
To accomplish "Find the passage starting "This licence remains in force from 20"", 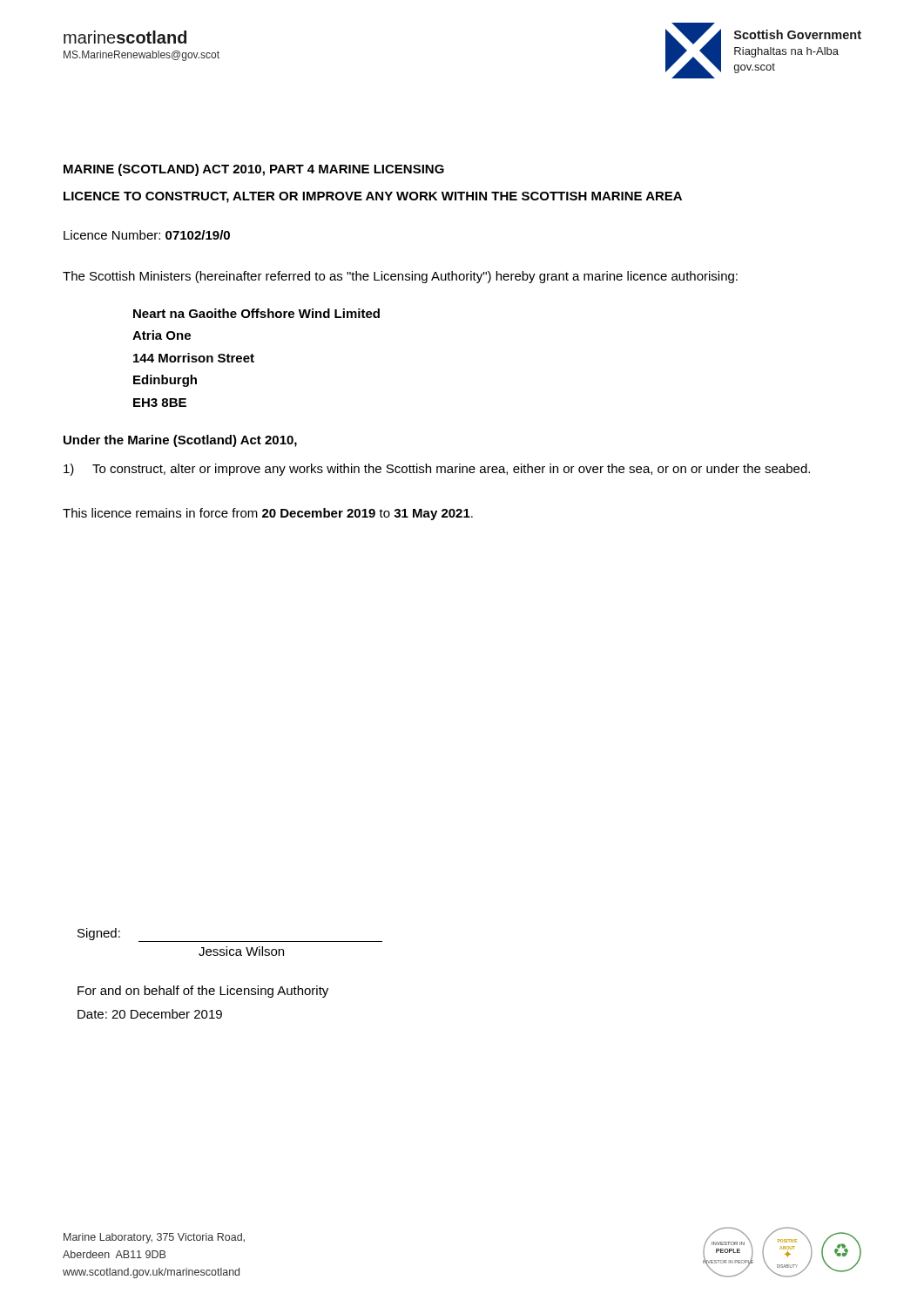I will click(268, 512).
